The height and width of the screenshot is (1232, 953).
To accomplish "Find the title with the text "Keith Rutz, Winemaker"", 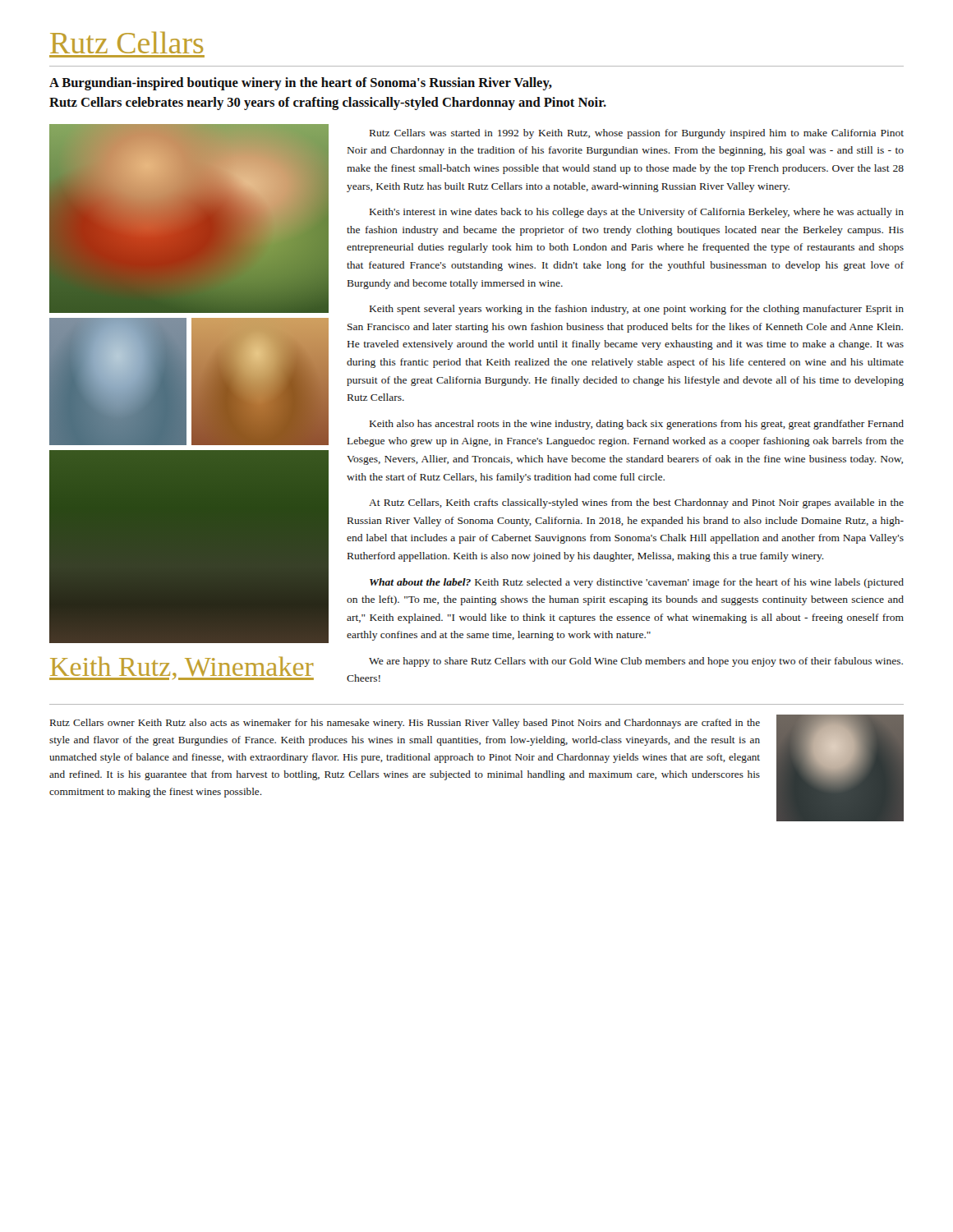I will [x=181, y=667].
